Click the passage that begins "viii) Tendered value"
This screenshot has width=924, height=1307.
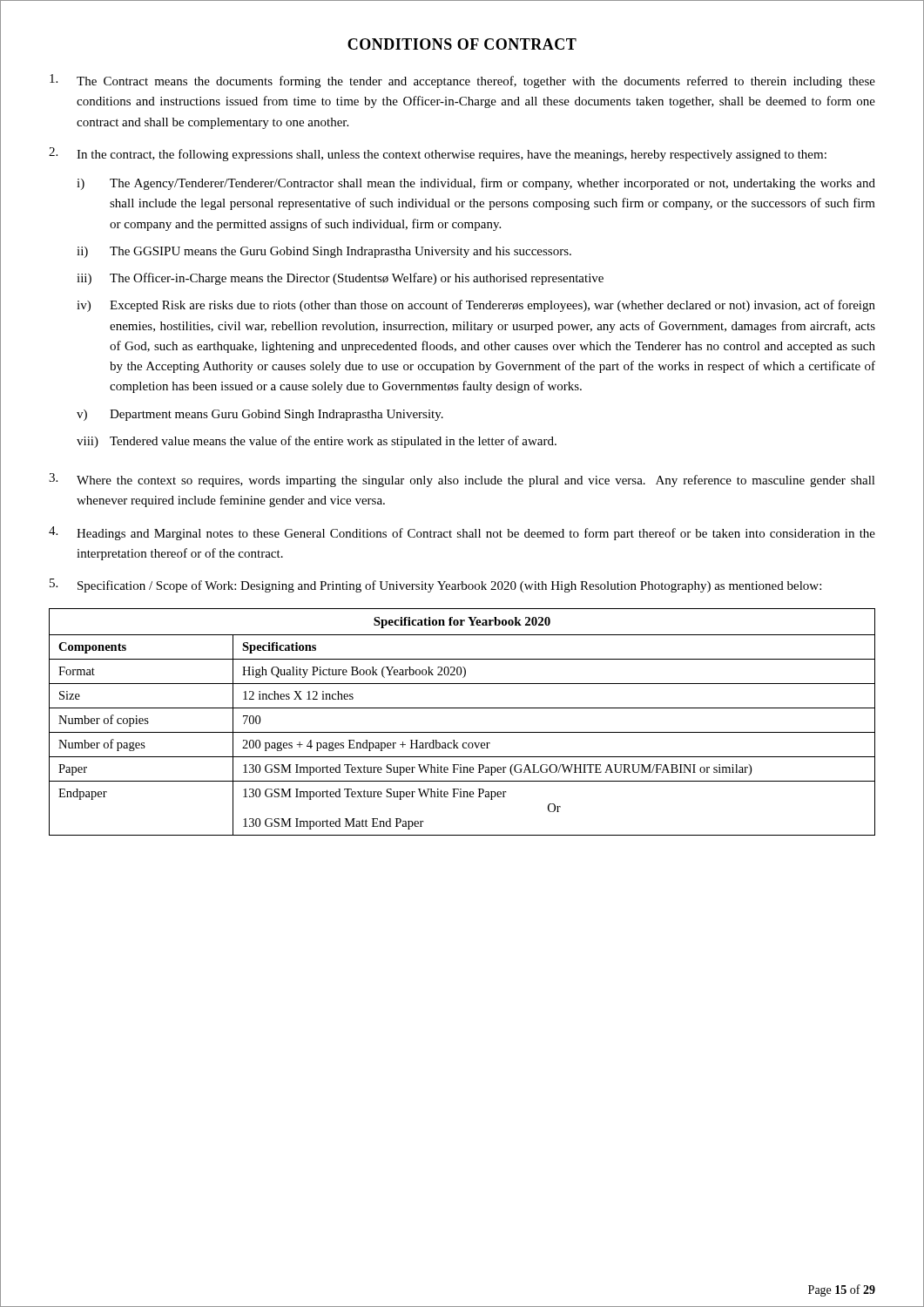(476, 441)
